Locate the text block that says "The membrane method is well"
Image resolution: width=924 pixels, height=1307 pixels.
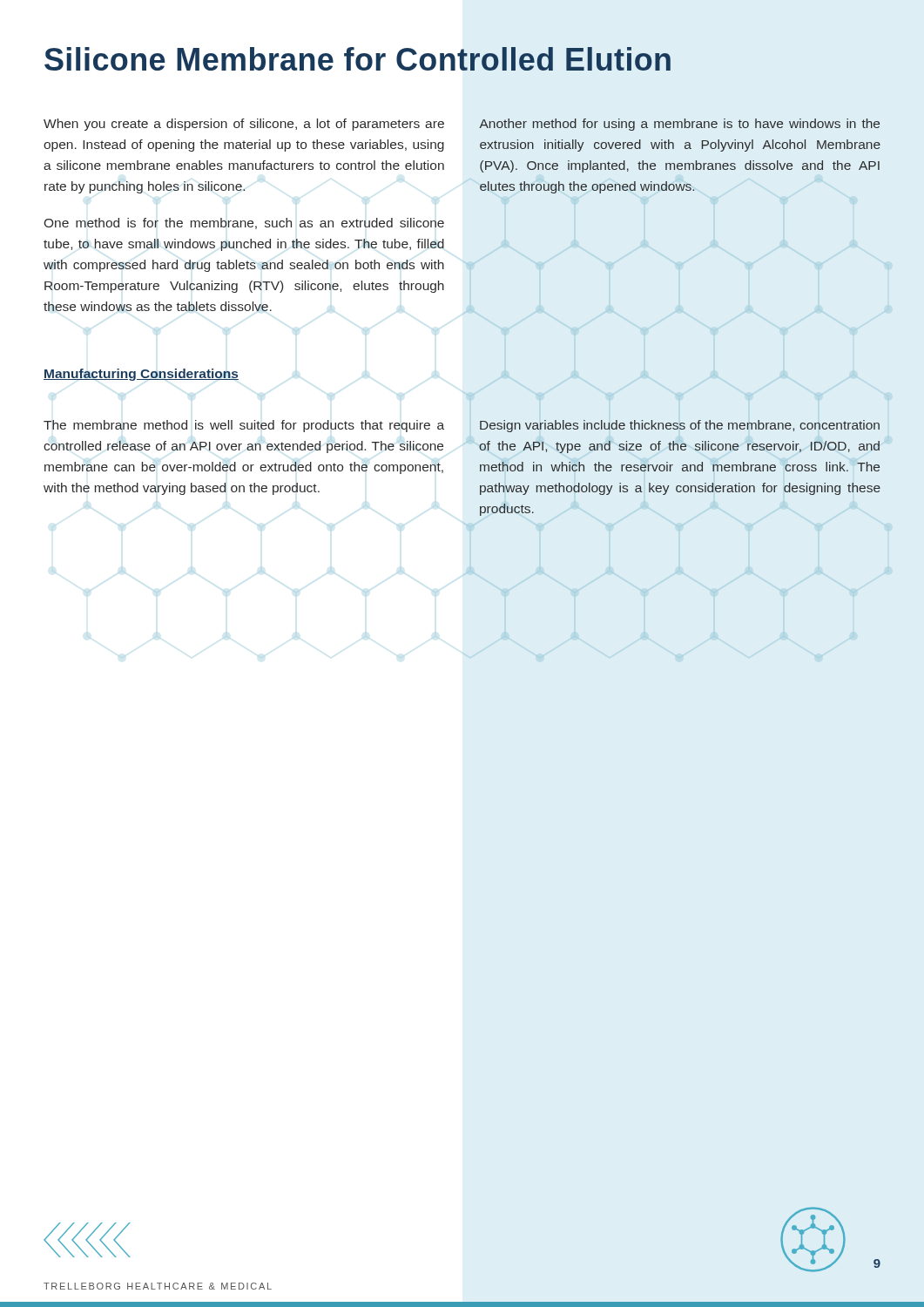point(244,456)
